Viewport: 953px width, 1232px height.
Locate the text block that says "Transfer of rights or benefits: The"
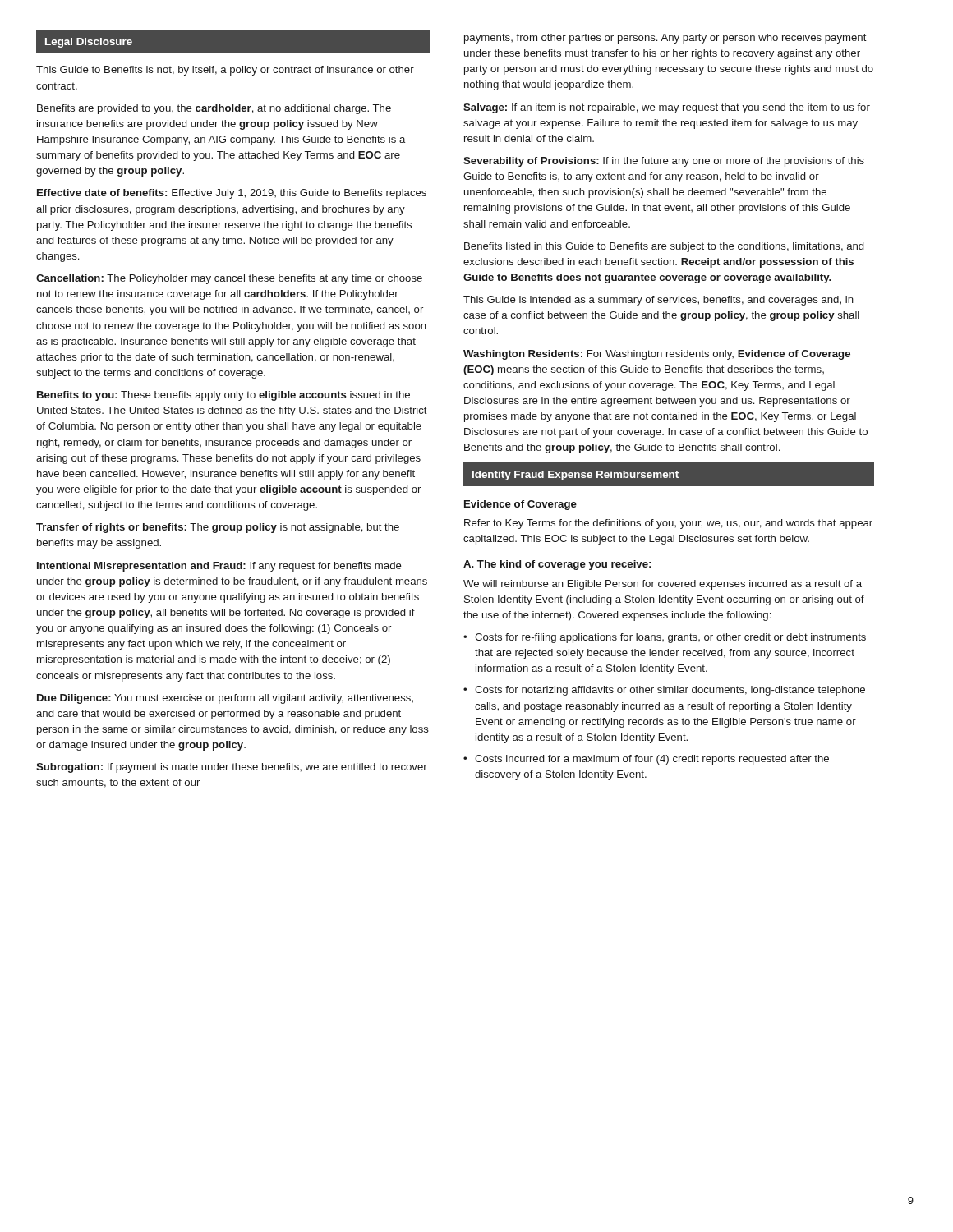[233, 535]
